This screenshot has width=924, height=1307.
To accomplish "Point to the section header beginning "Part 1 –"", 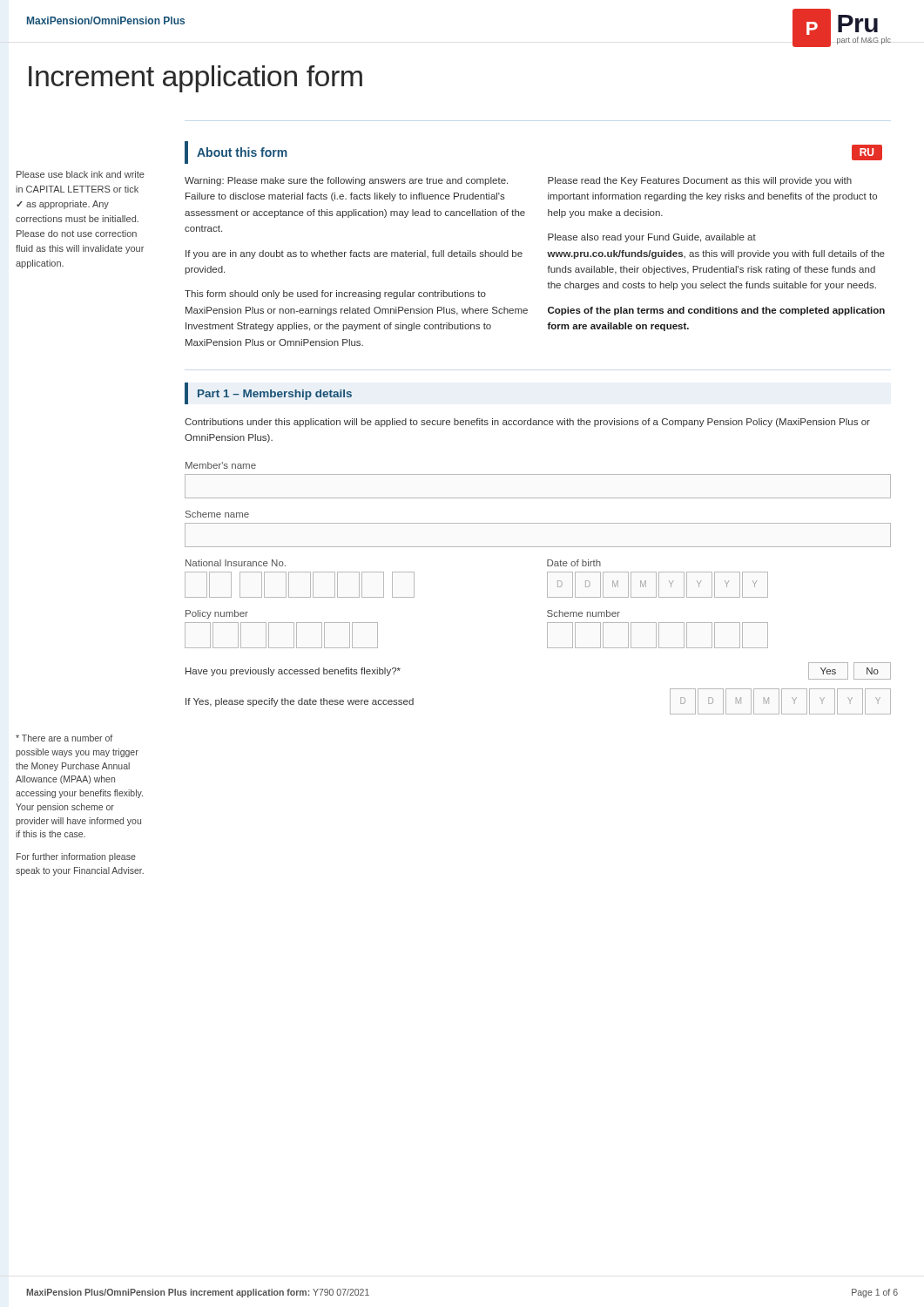I will pos(275,393).
